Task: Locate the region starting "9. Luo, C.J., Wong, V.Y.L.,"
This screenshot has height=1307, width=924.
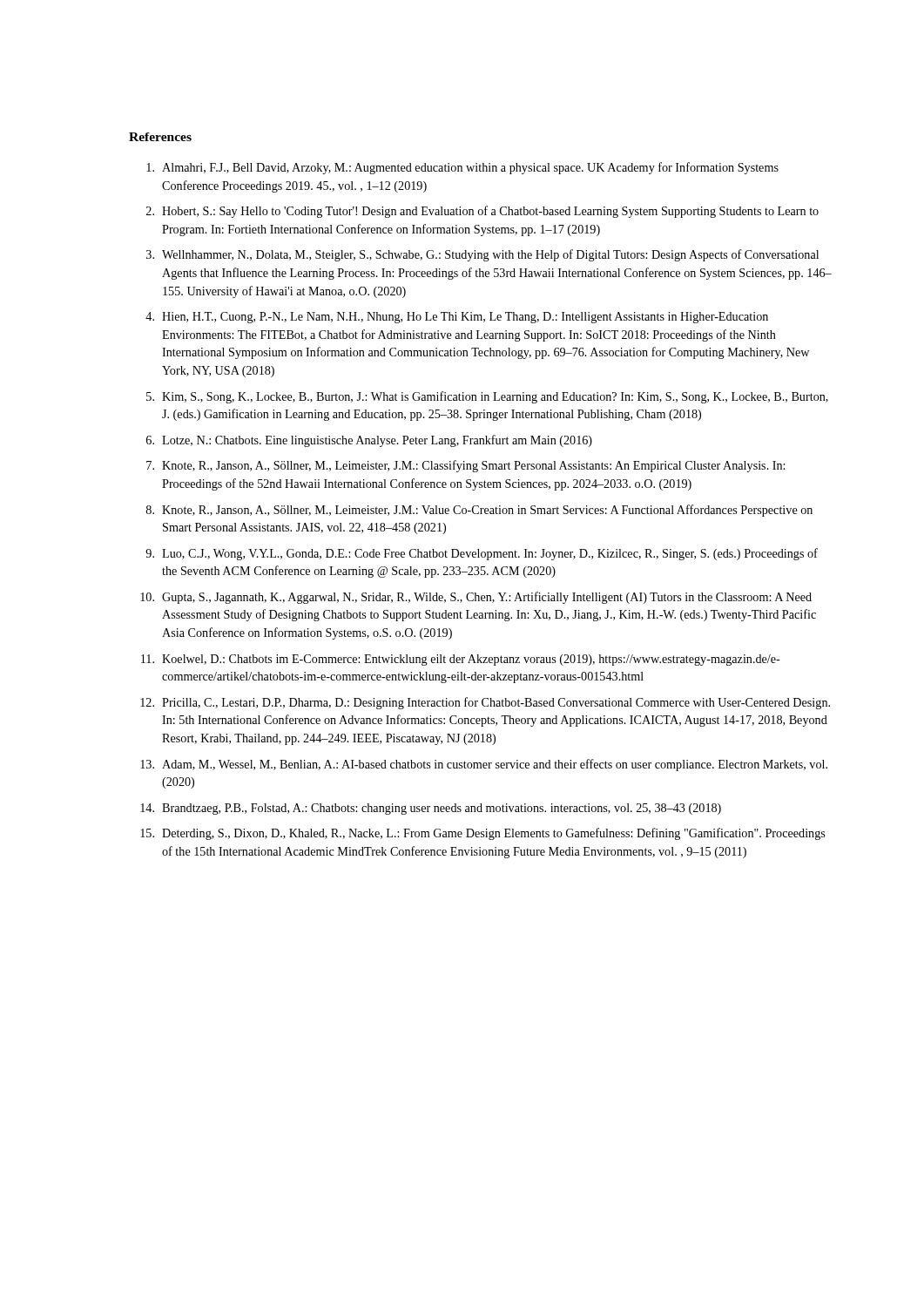Action: pos(482,562)
